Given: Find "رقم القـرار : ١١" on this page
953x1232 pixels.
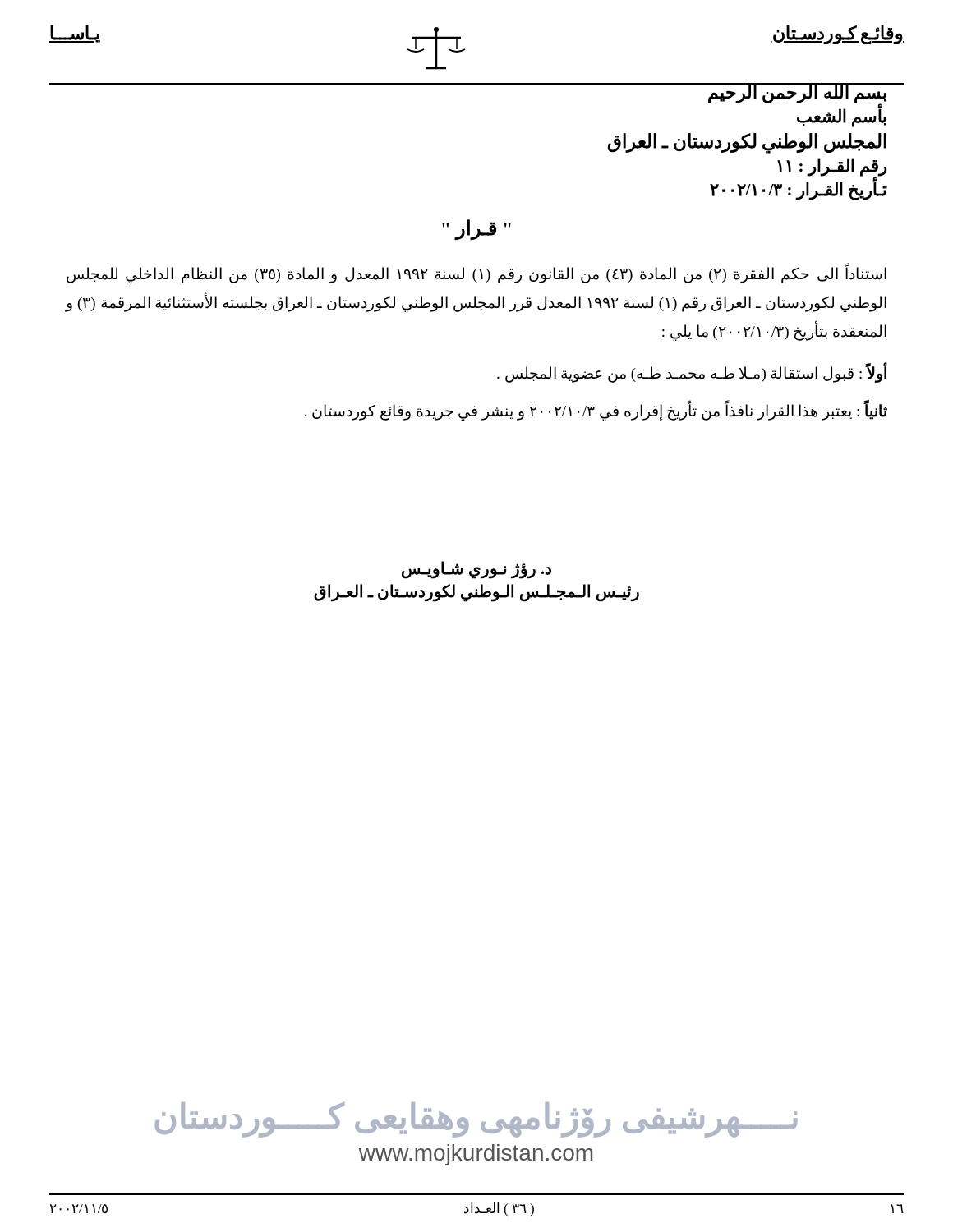Looking at the screenshot, I should 831,166.
